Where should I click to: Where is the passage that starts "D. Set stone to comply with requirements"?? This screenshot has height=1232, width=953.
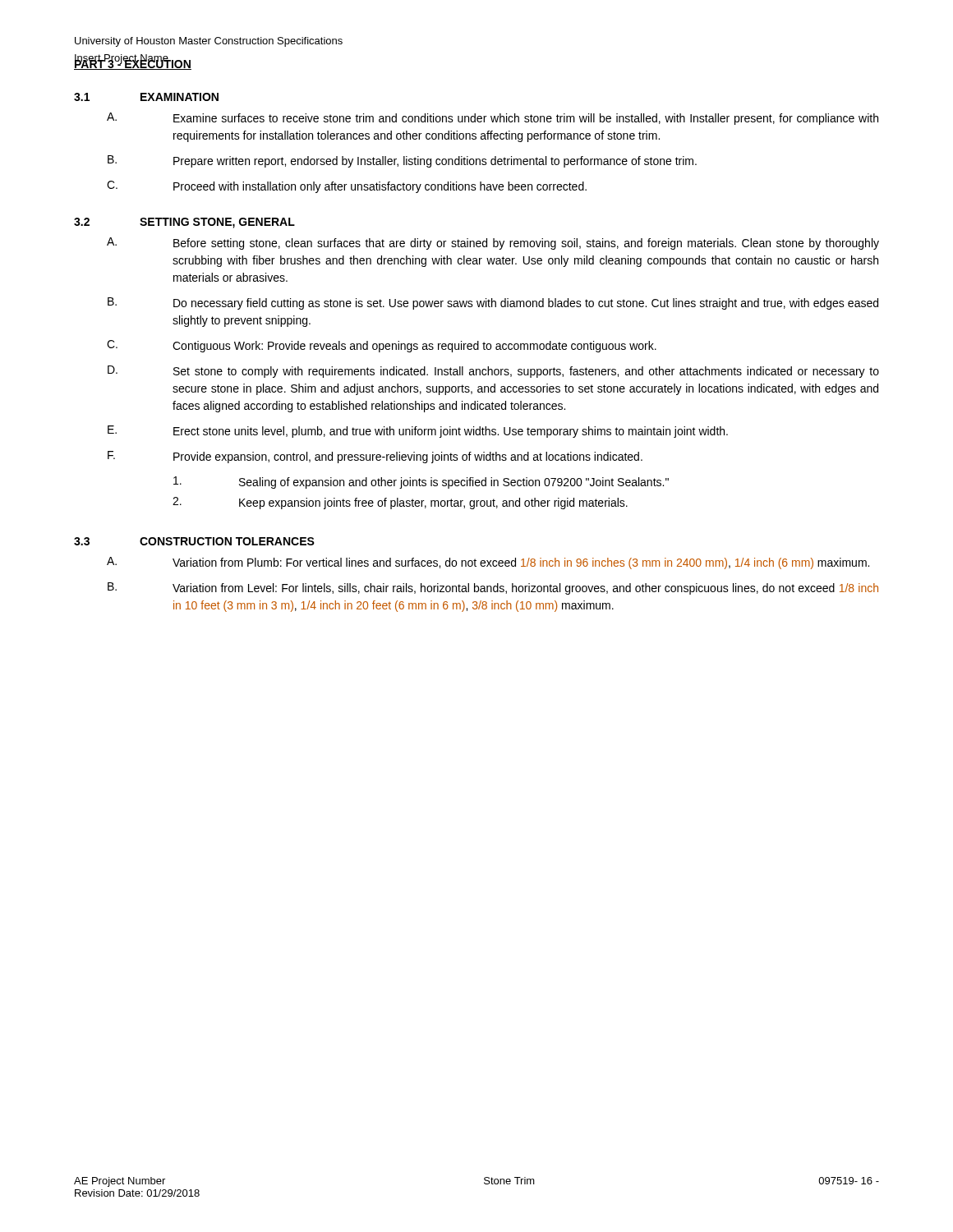(x=476, y=389)
